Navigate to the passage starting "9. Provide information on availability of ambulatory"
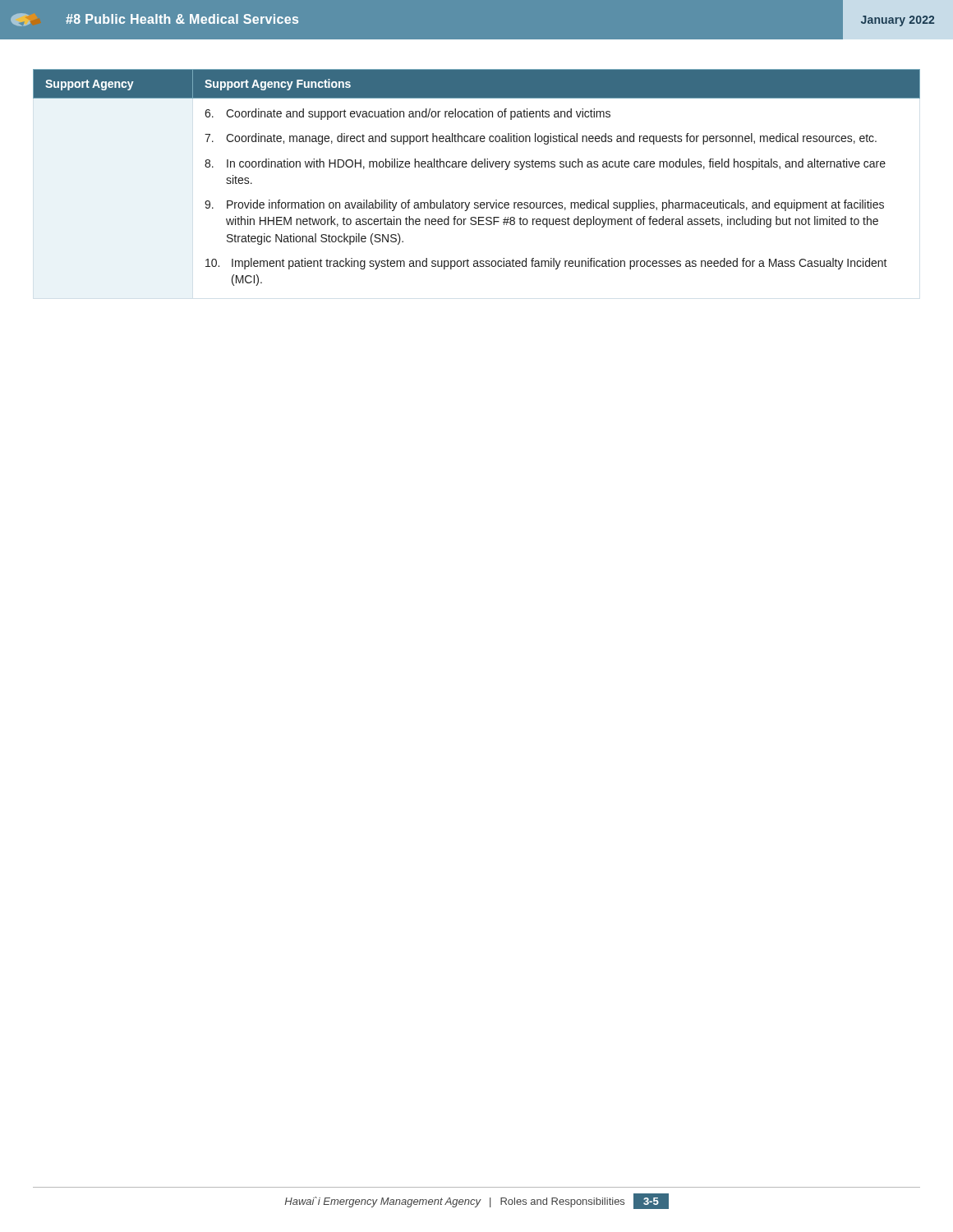 (556, 222)
